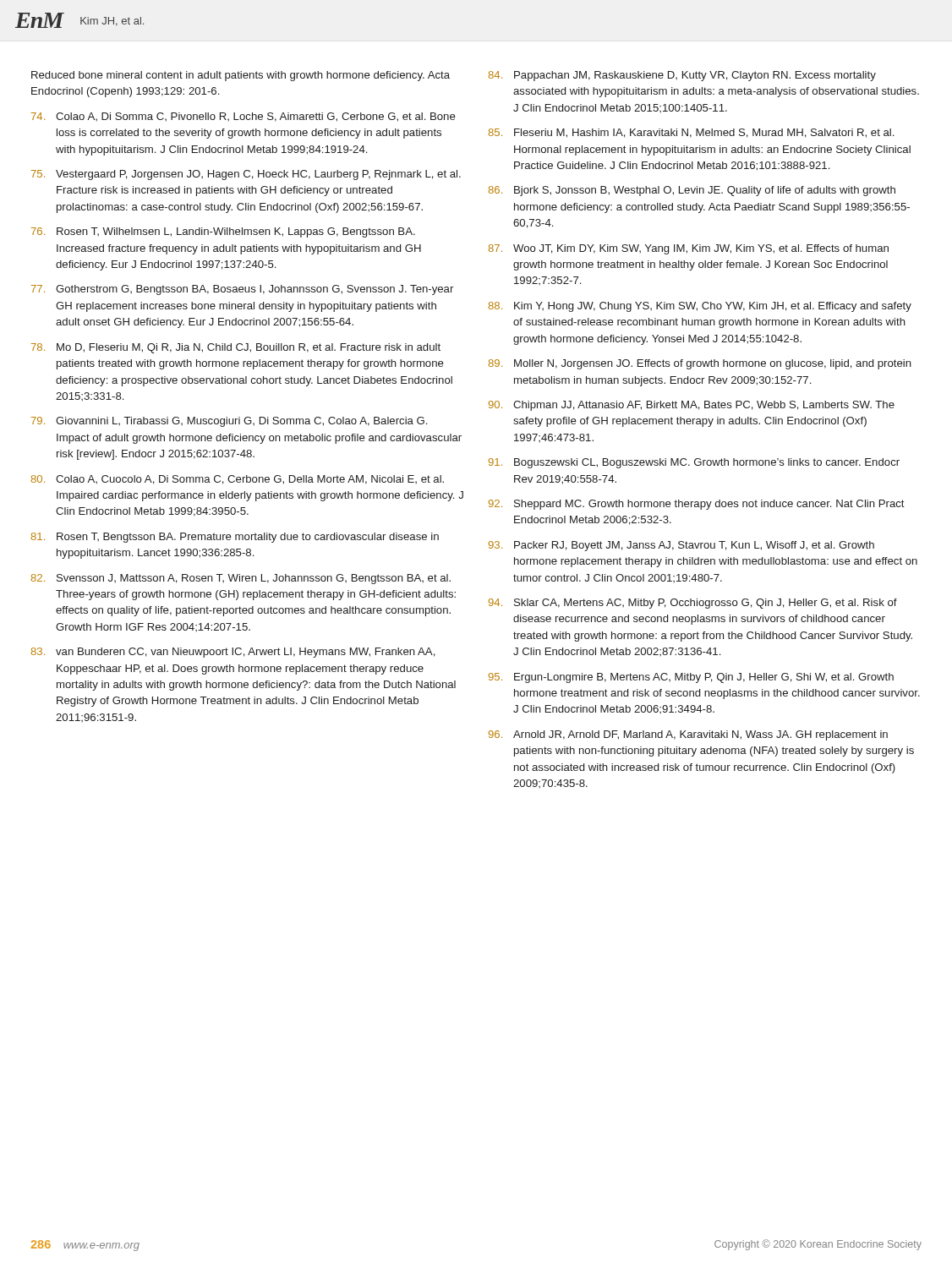This screenshot has height=1268, width=952.
Task: Navigate to the block starting "94. Sklar CA, Mertens AC,"
Action: [x=705, y=627]
